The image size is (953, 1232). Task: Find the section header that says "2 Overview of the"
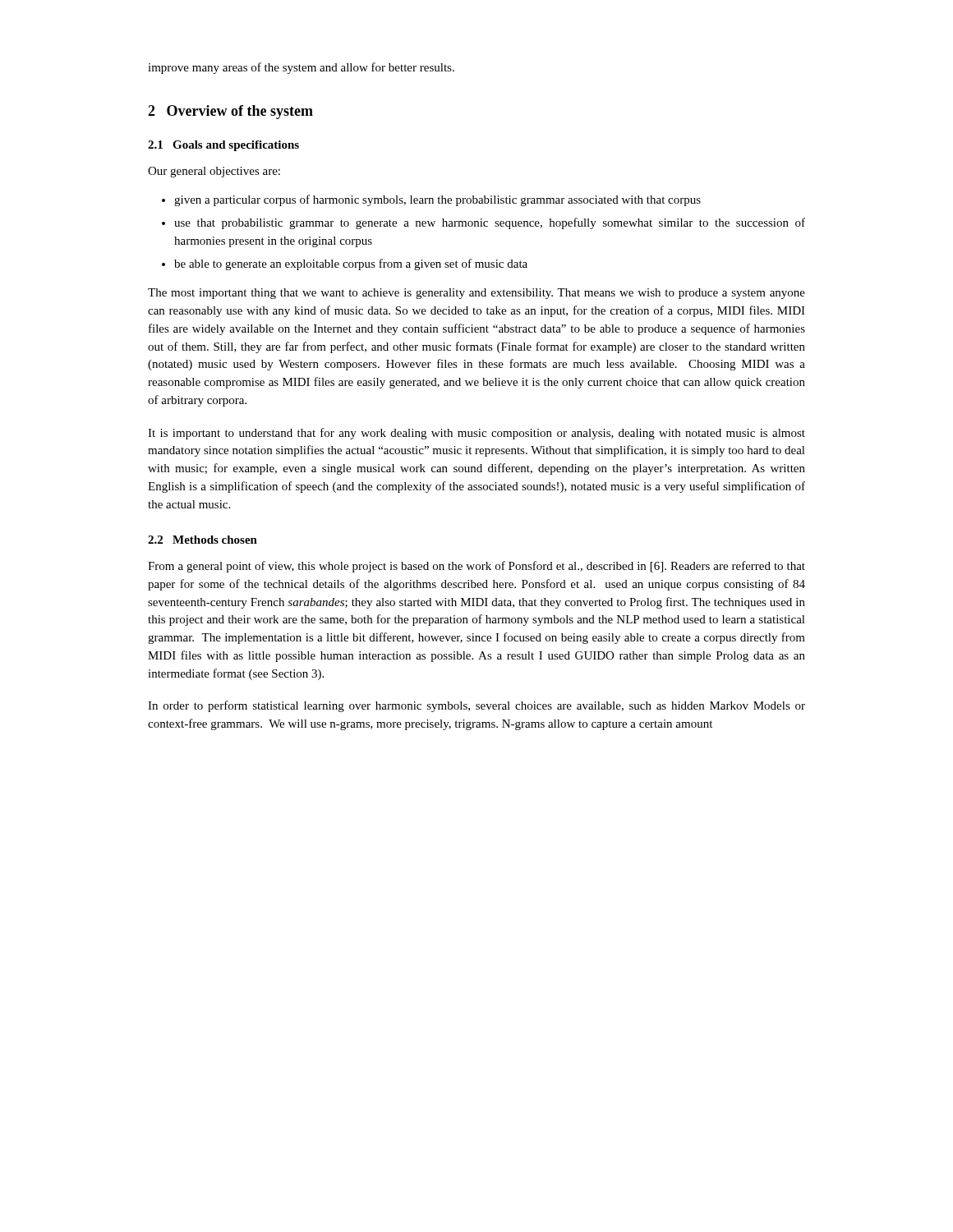tap(230, 111)
